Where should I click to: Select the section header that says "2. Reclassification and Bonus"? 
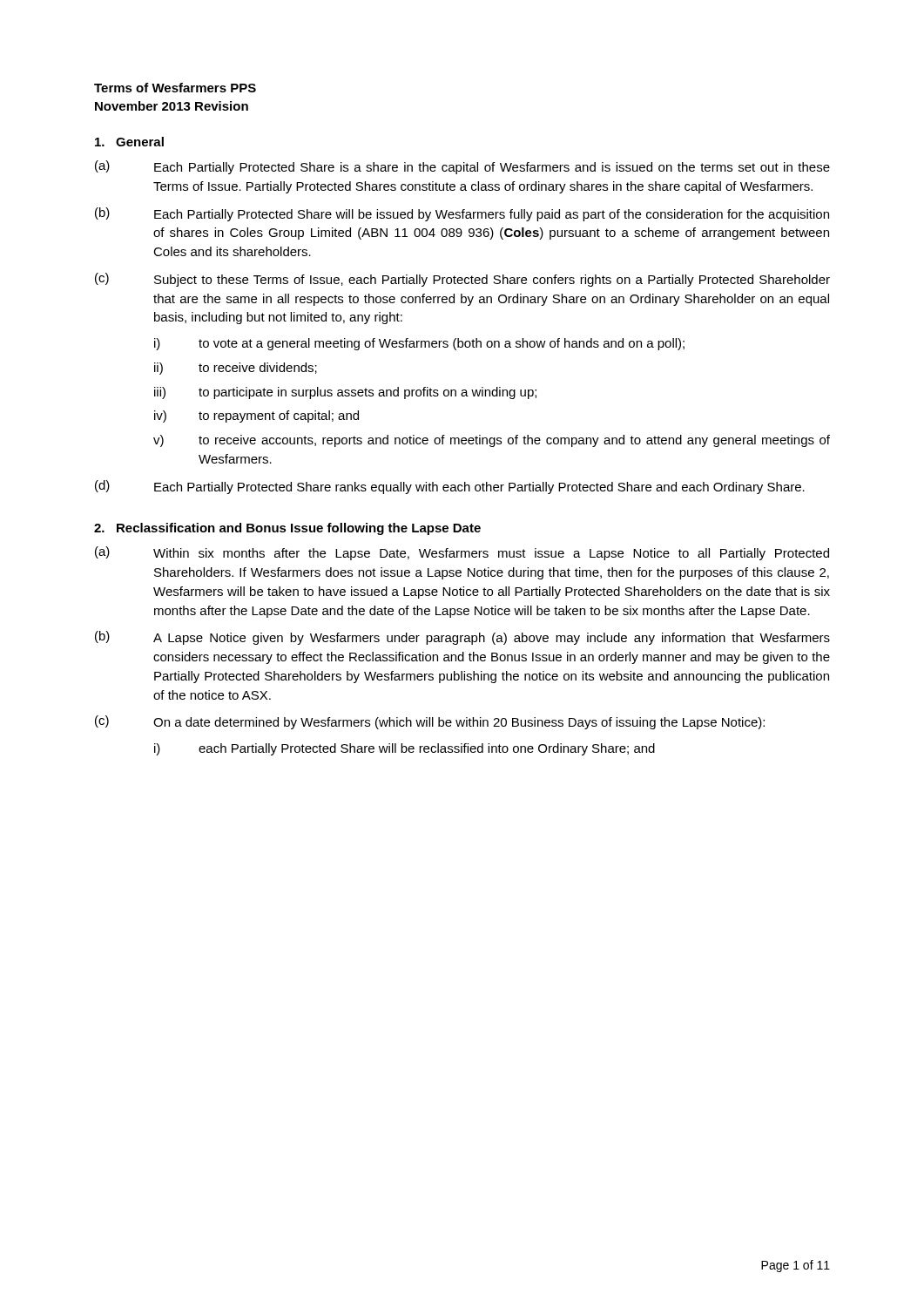[288, 528]
